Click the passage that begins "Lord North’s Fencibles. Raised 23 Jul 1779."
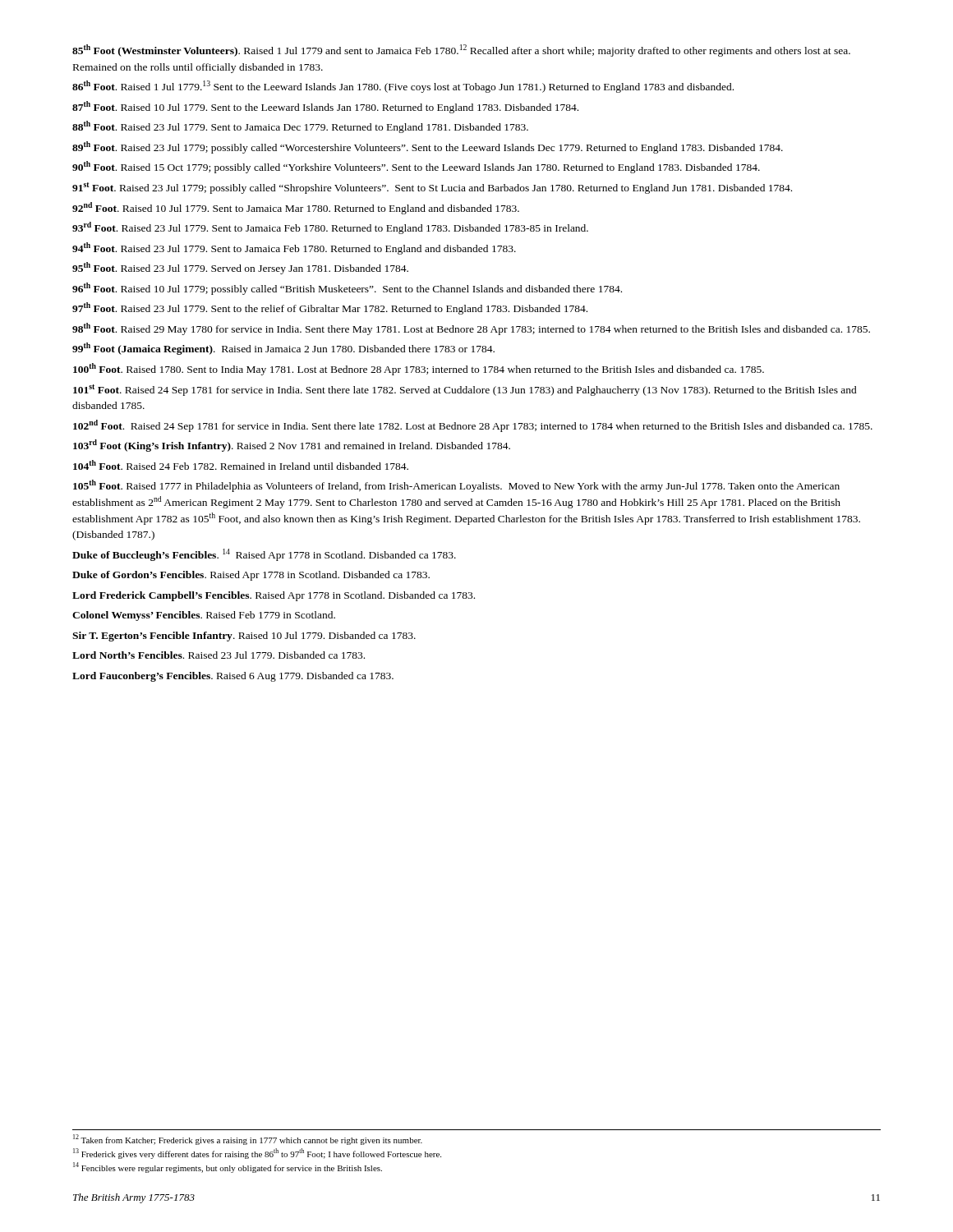953x1232 pixels. tap(219, 655)
